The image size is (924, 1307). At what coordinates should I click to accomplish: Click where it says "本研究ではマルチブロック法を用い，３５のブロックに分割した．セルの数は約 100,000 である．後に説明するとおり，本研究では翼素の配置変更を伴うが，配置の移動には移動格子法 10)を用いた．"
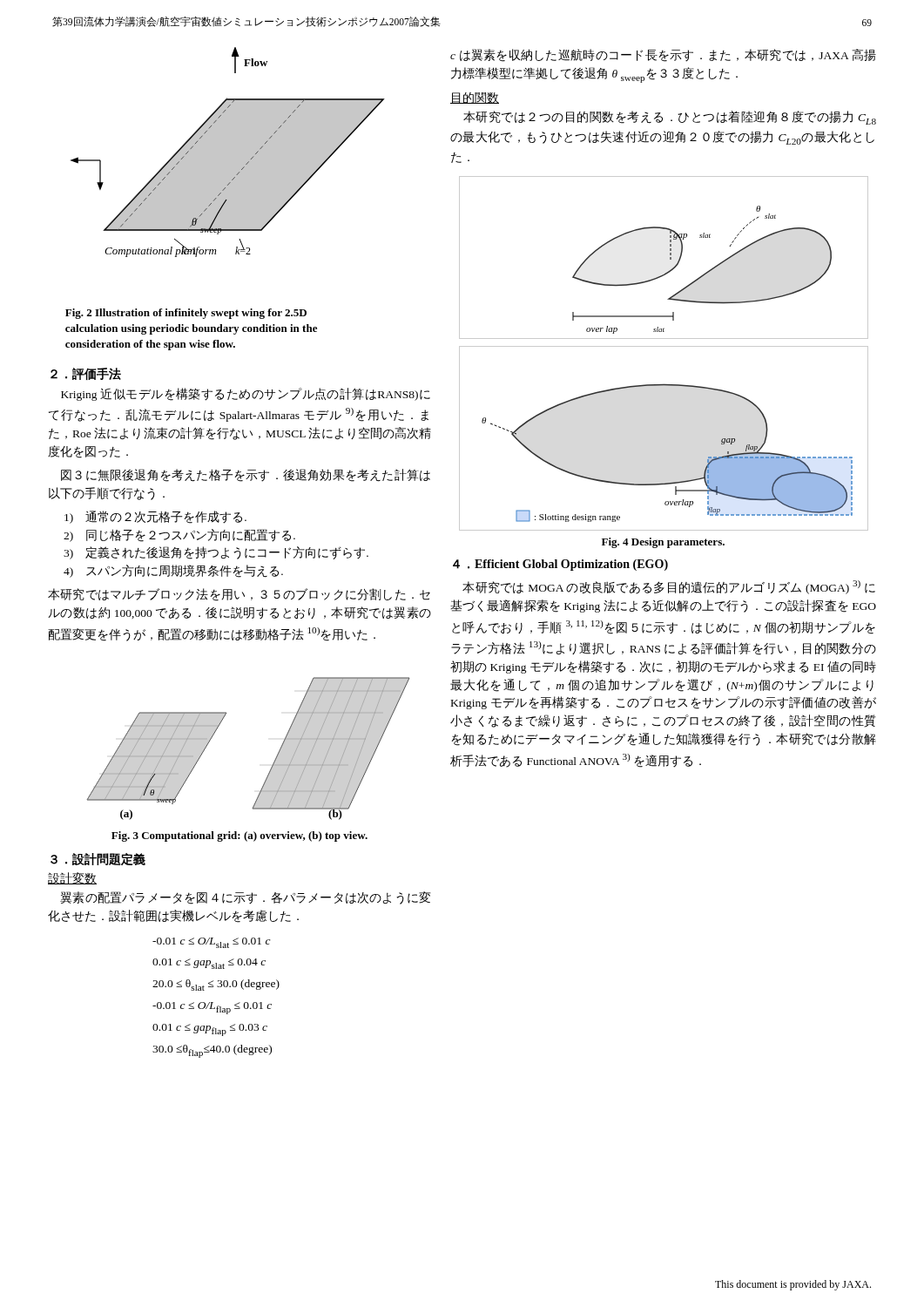coord(239,615)
